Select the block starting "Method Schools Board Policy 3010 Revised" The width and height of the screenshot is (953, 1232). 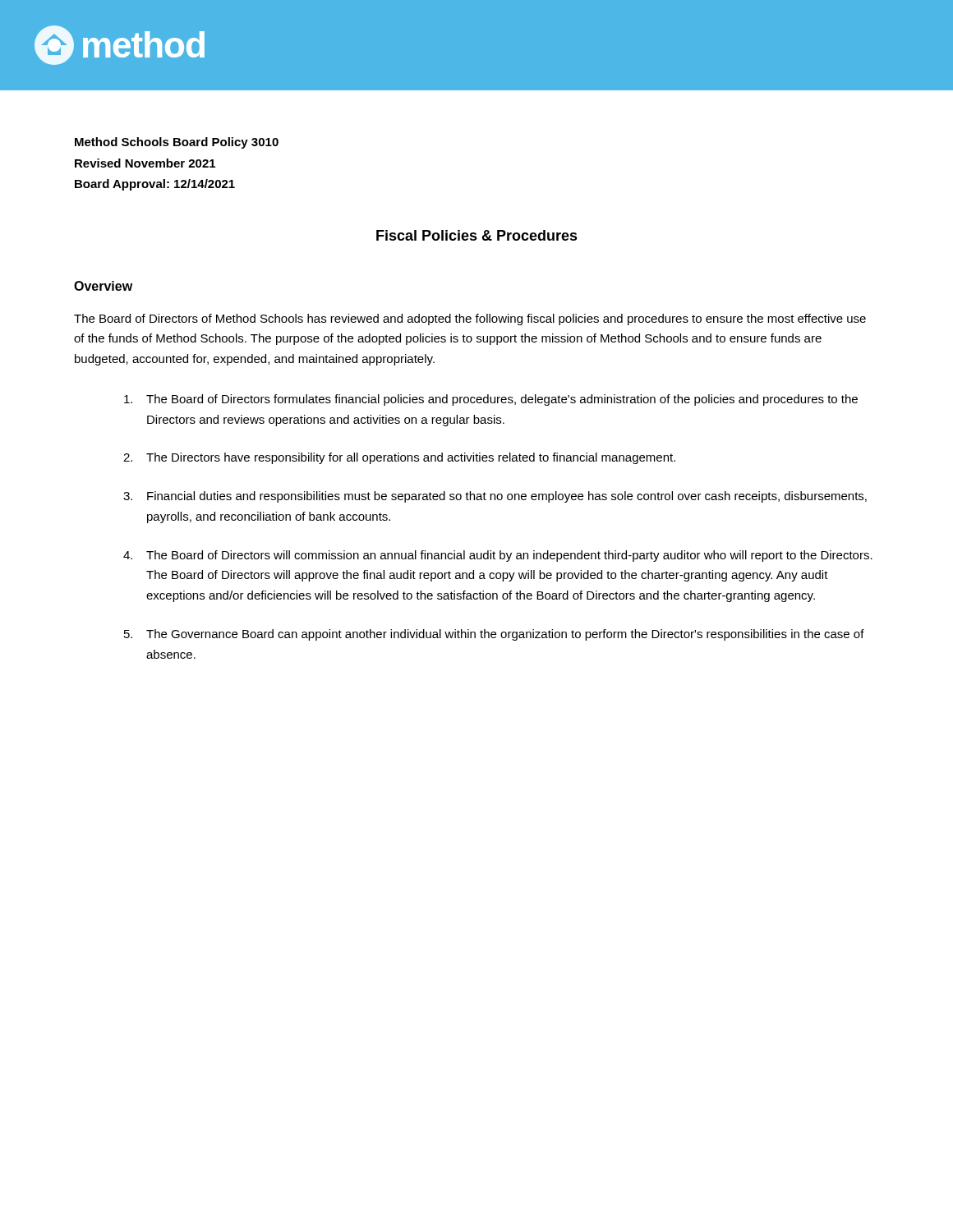[176, 163]
